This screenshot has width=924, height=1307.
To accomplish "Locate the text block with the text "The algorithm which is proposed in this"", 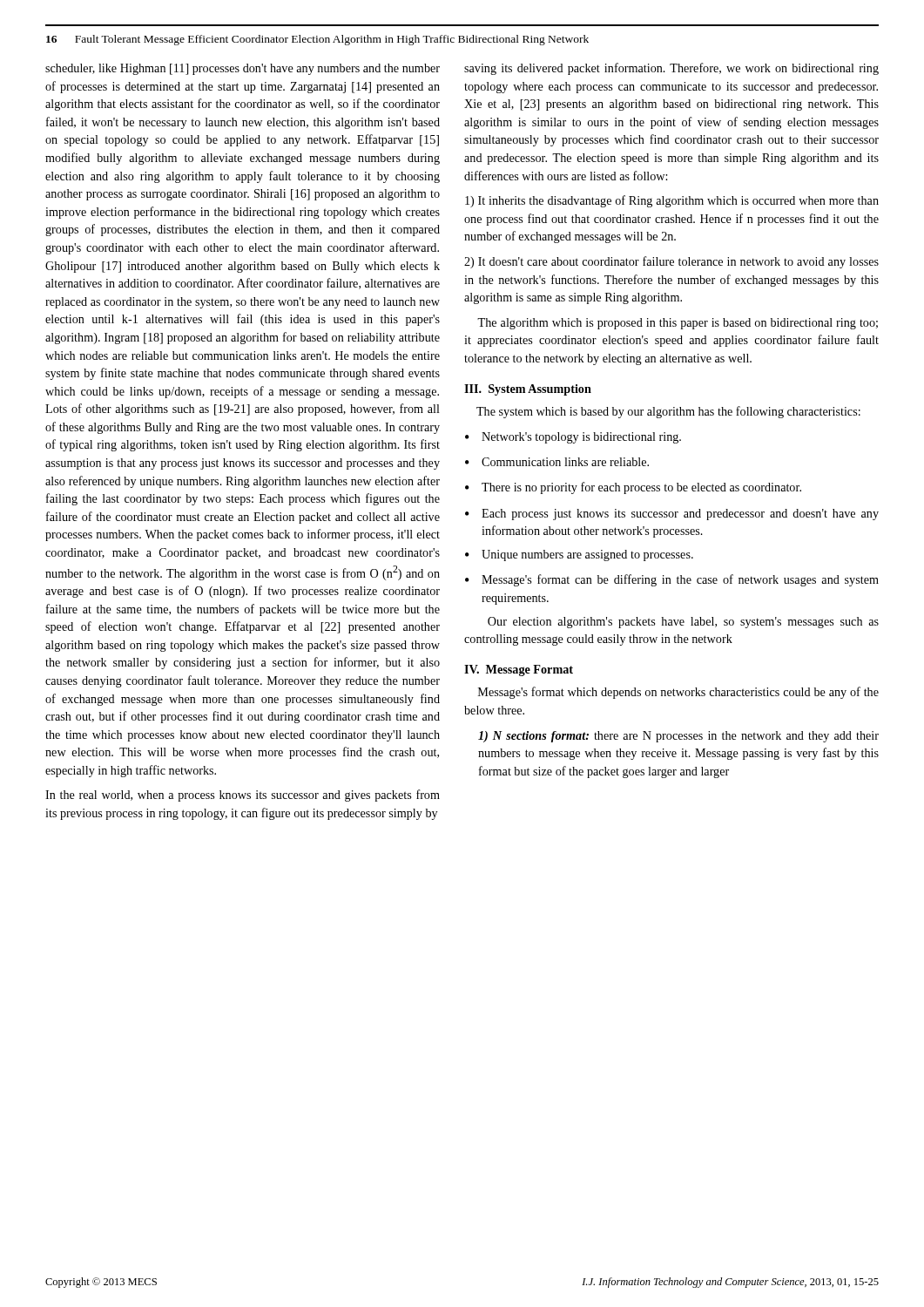I will (671, 340).
